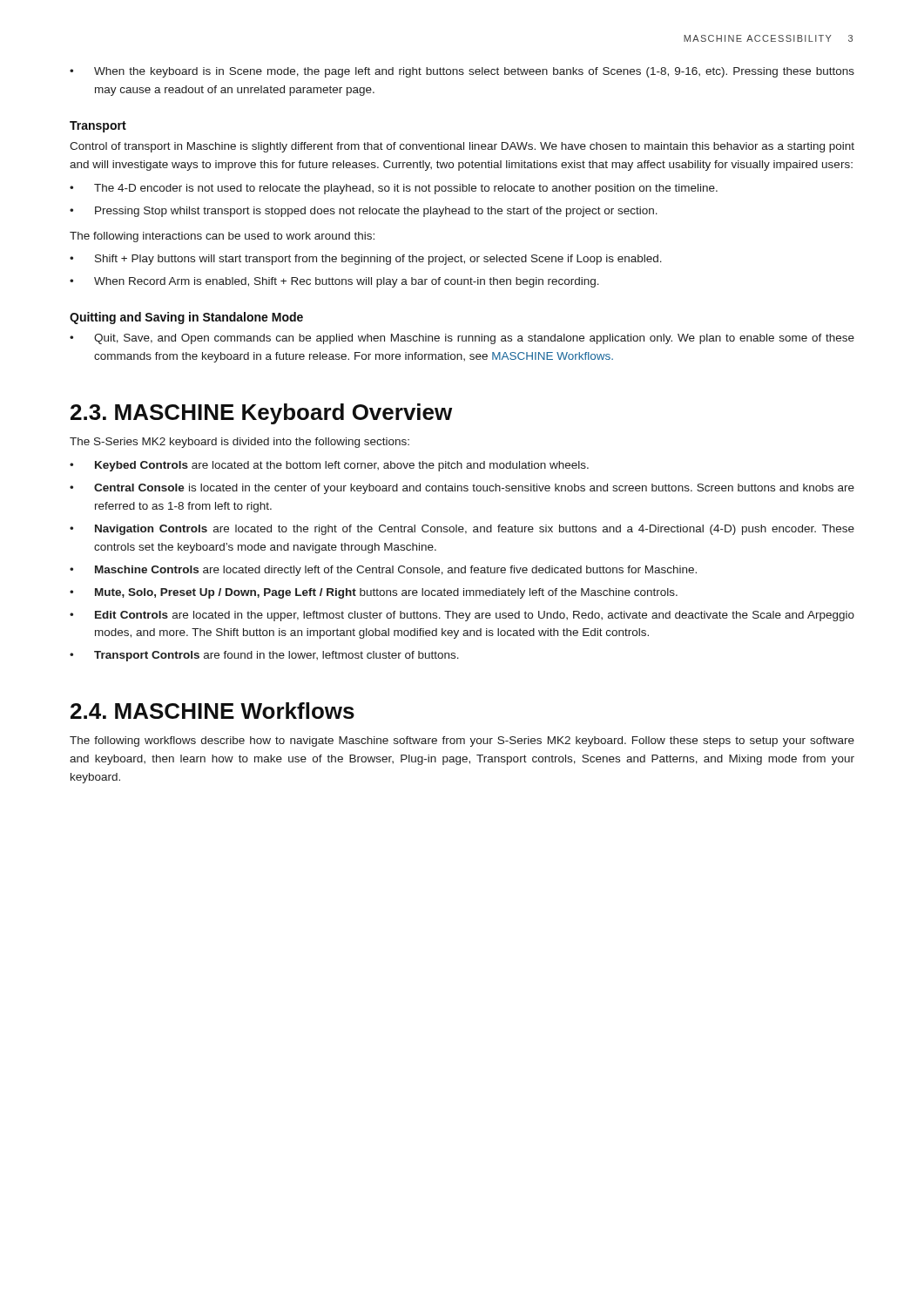This screenshot has width=924, height=1307.
Task: Click the passage that begins "The following workflows describe how to"
Action: click(x=462, y=759)
